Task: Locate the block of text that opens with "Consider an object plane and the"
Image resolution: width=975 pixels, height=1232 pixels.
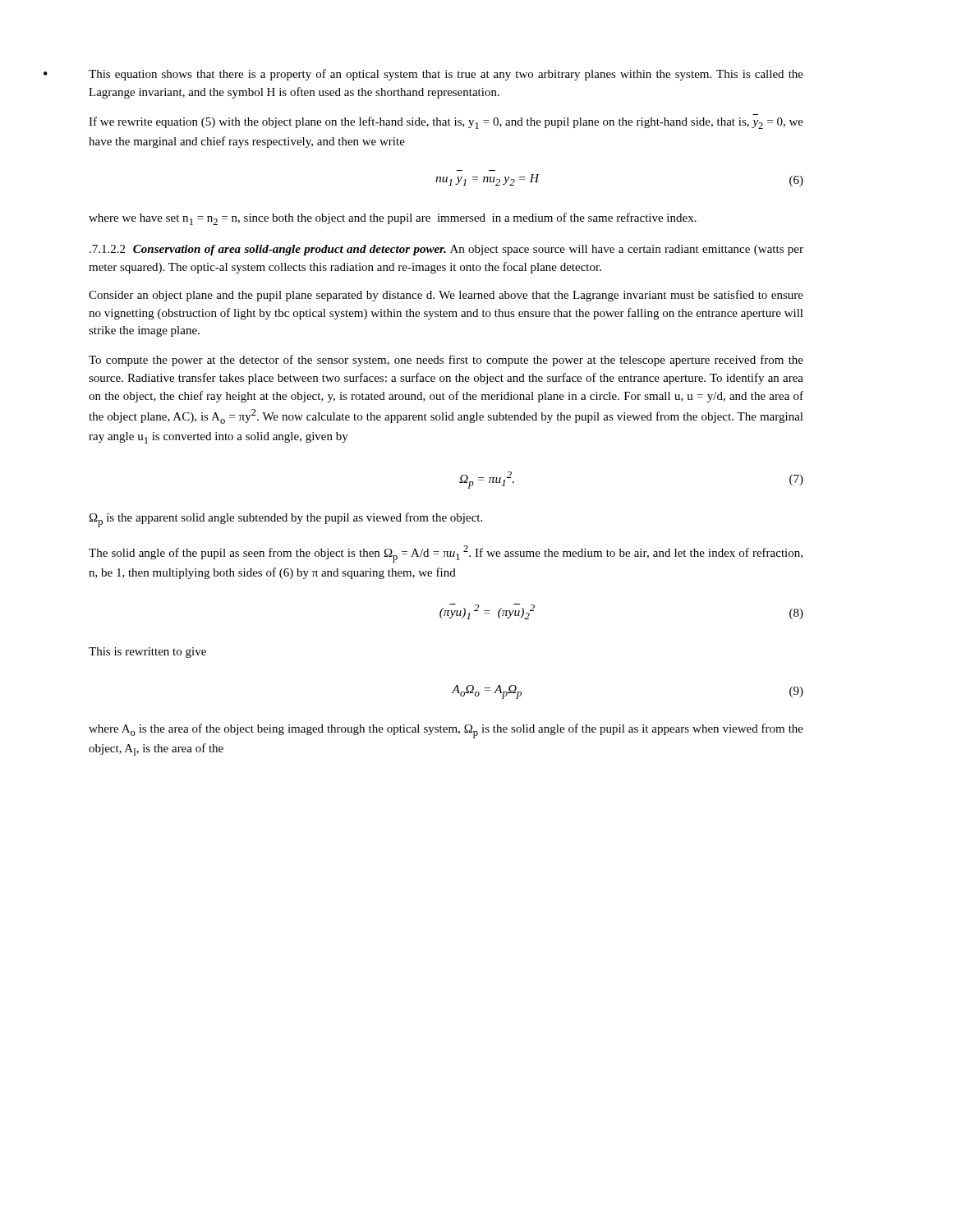Action: coord(446,312)
